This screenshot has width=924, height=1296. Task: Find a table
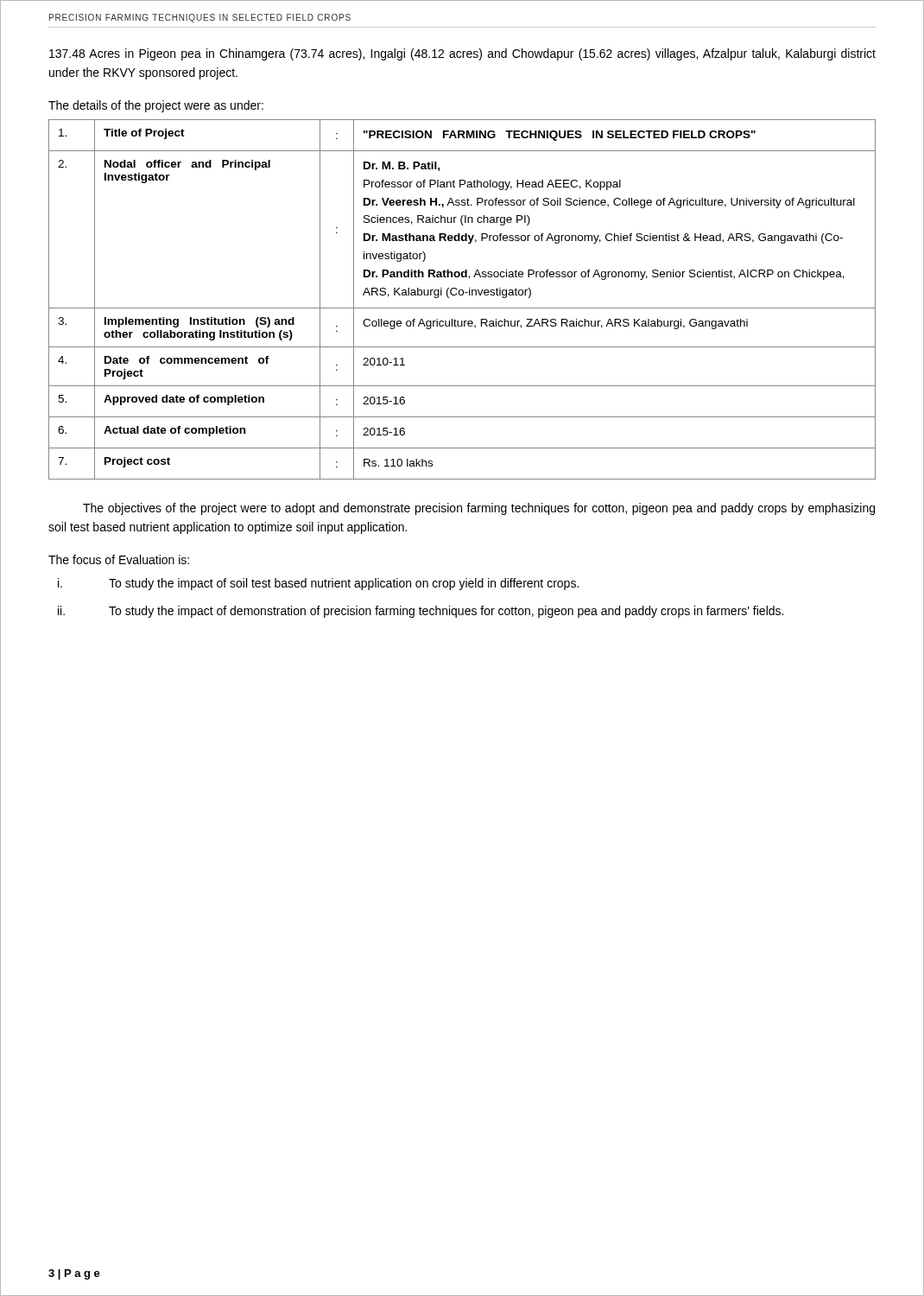click(462, 299)
